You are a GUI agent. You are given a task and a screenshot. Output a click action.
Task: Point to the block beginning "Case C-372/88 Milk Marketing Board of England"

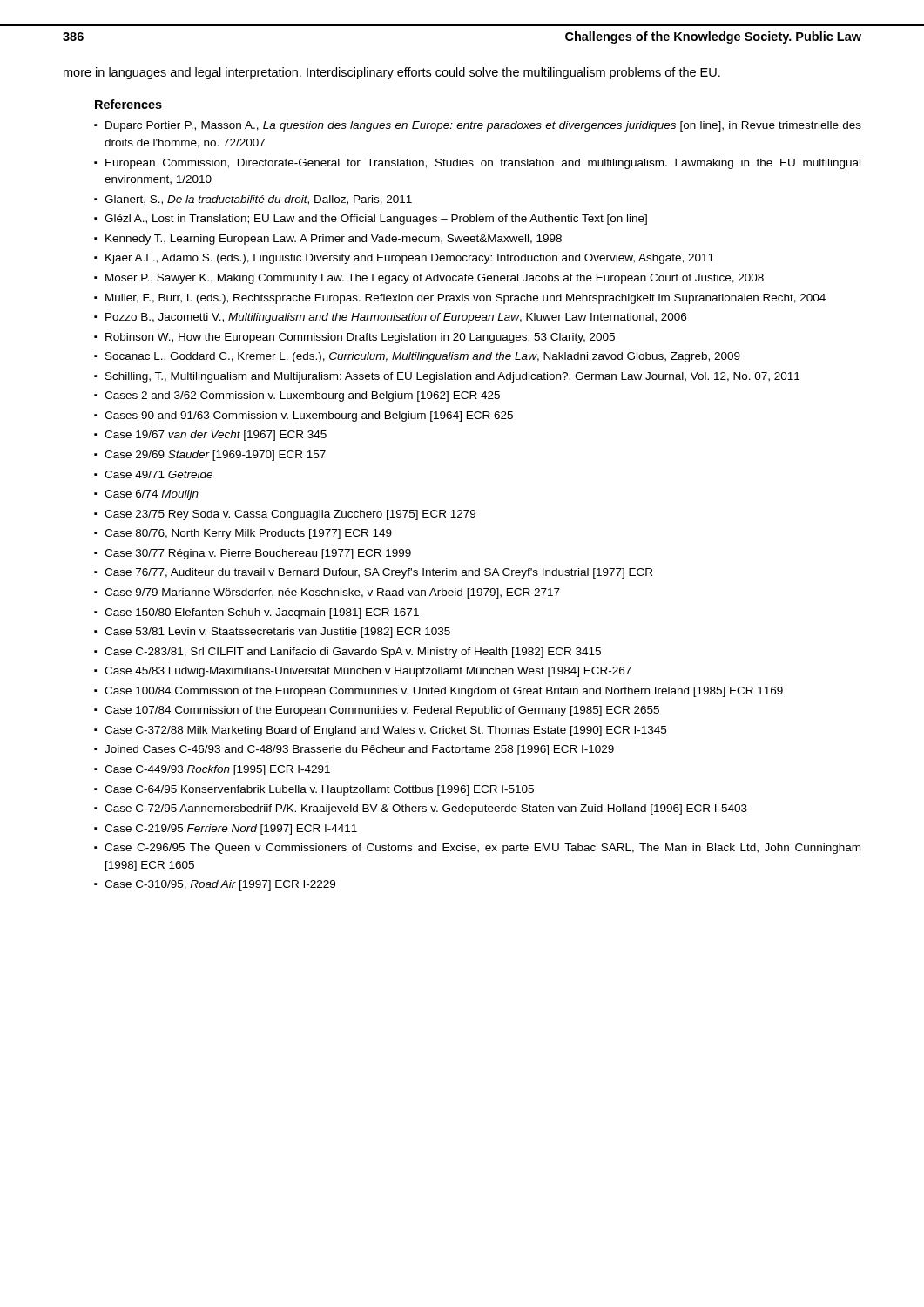coord(483,730)
